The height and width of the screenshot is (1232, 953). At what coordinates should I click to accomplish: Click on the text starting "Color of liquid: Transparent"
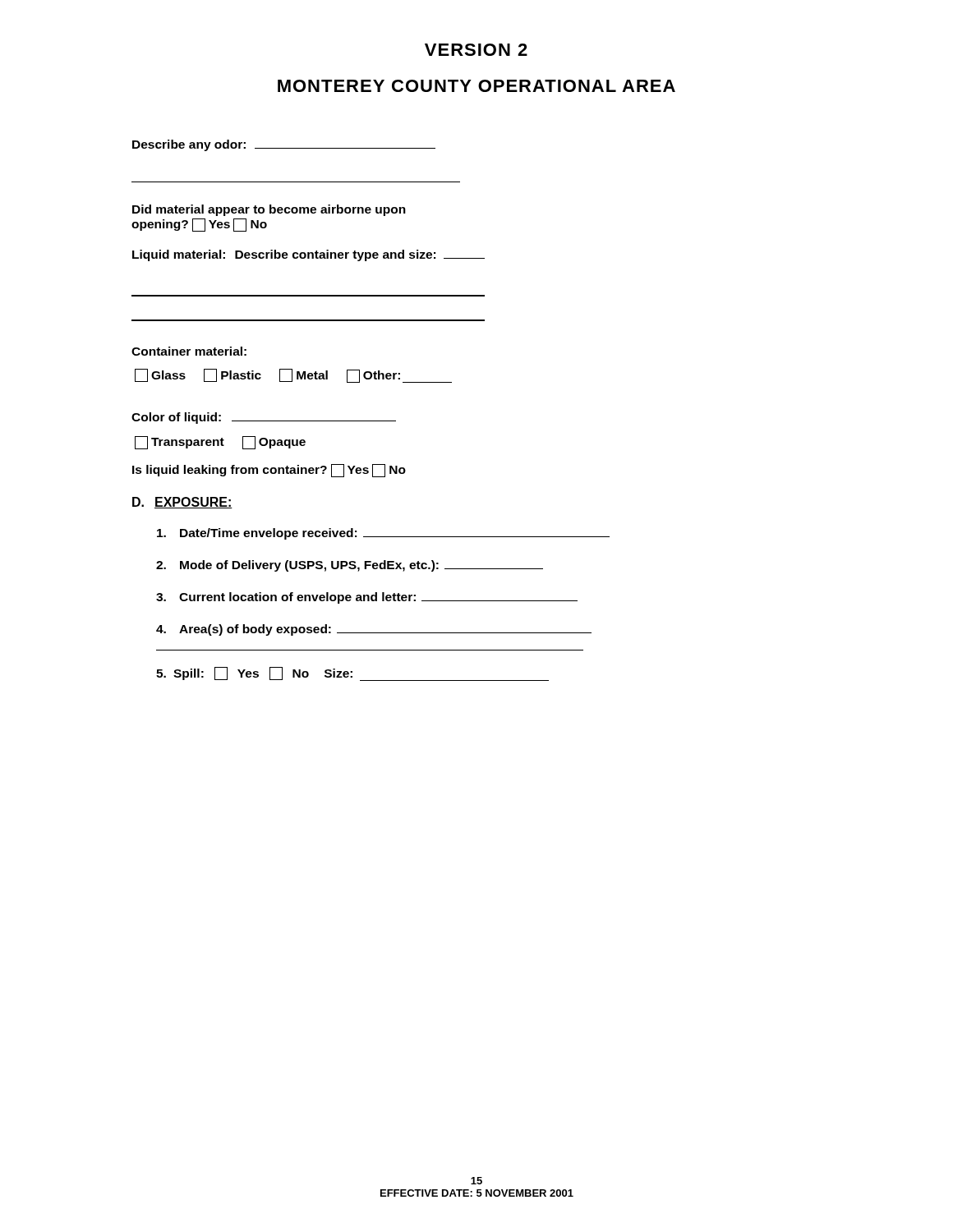(x=264, y=418)
